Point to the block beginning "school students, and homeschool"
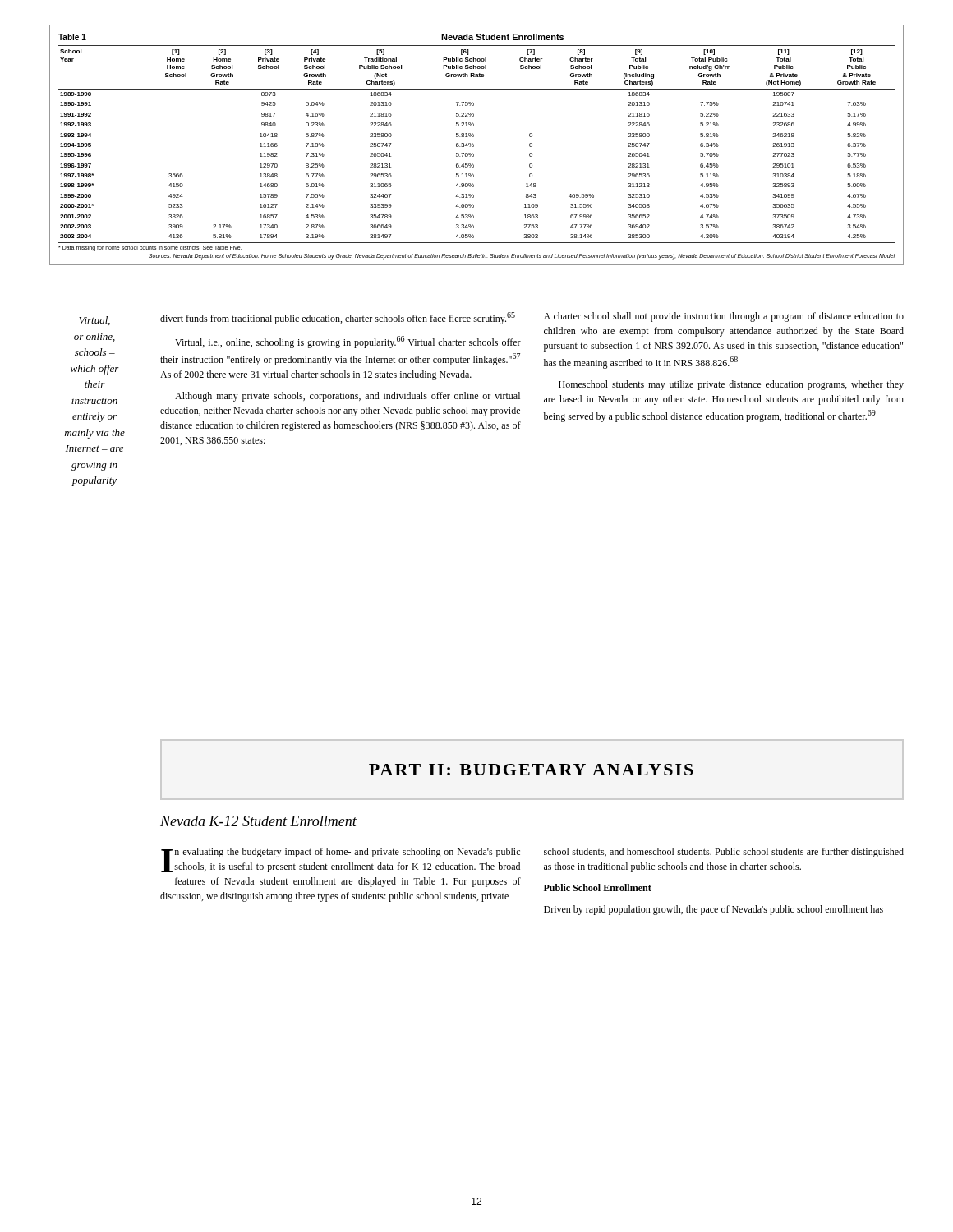Viewport: 953px width, 1232px height. coord(724,859)
